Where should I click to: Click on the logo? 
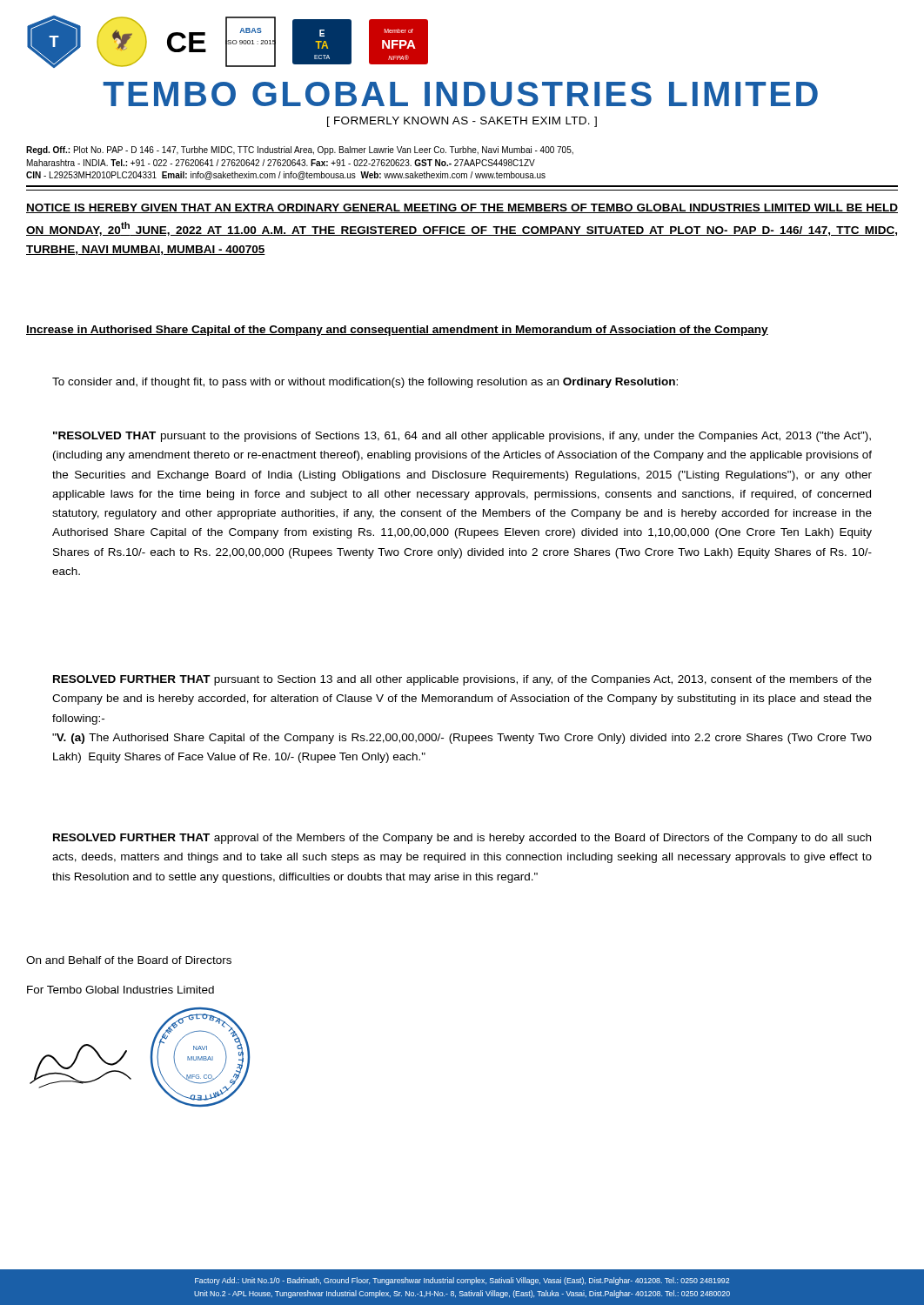pos(462,42)
